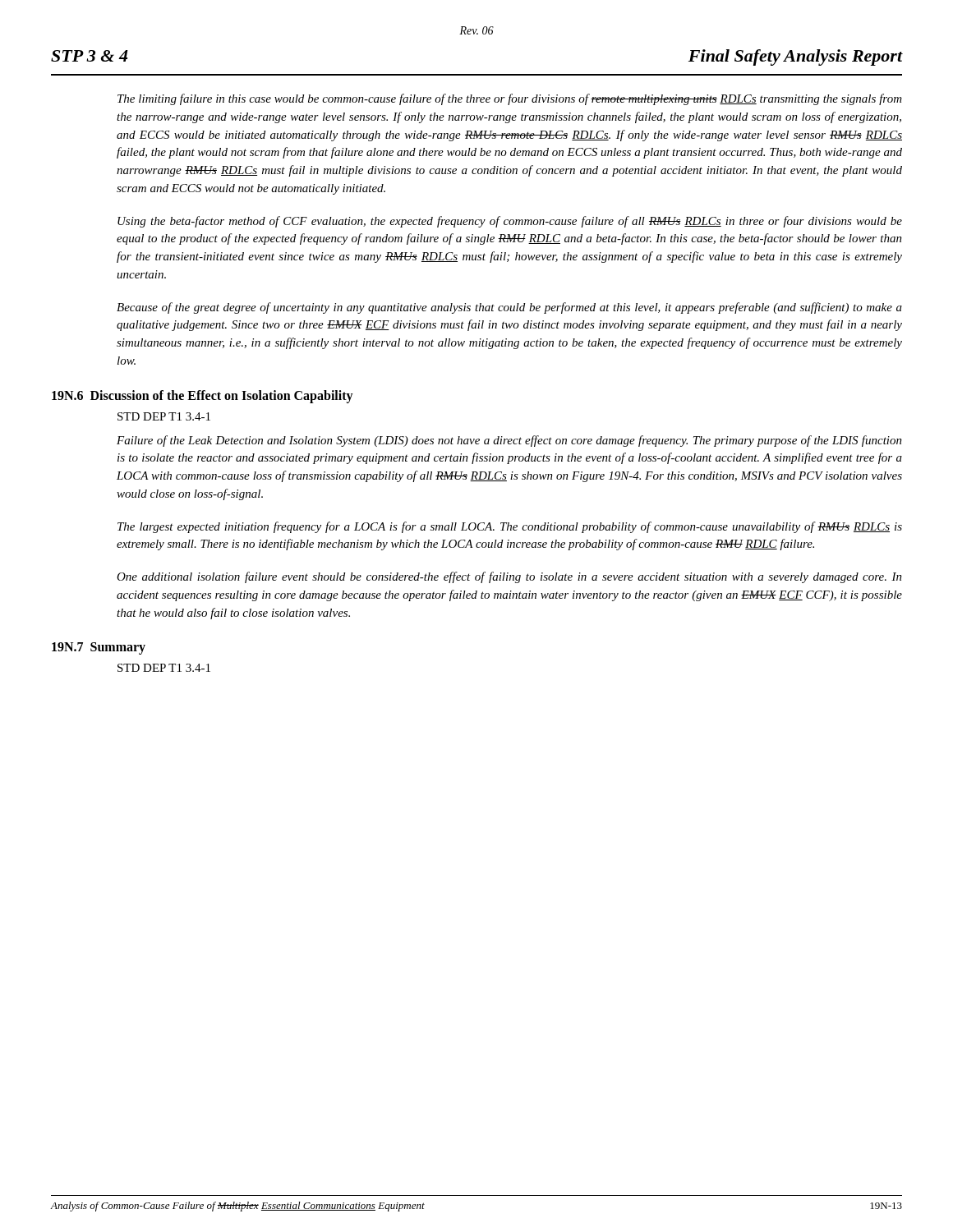The width and height of the screenshot is (953, 1232).
Task: Click on the text block starting "Because of the great degree of uncertainty in"
Action: pyautogui.click(x=509, y=334)
